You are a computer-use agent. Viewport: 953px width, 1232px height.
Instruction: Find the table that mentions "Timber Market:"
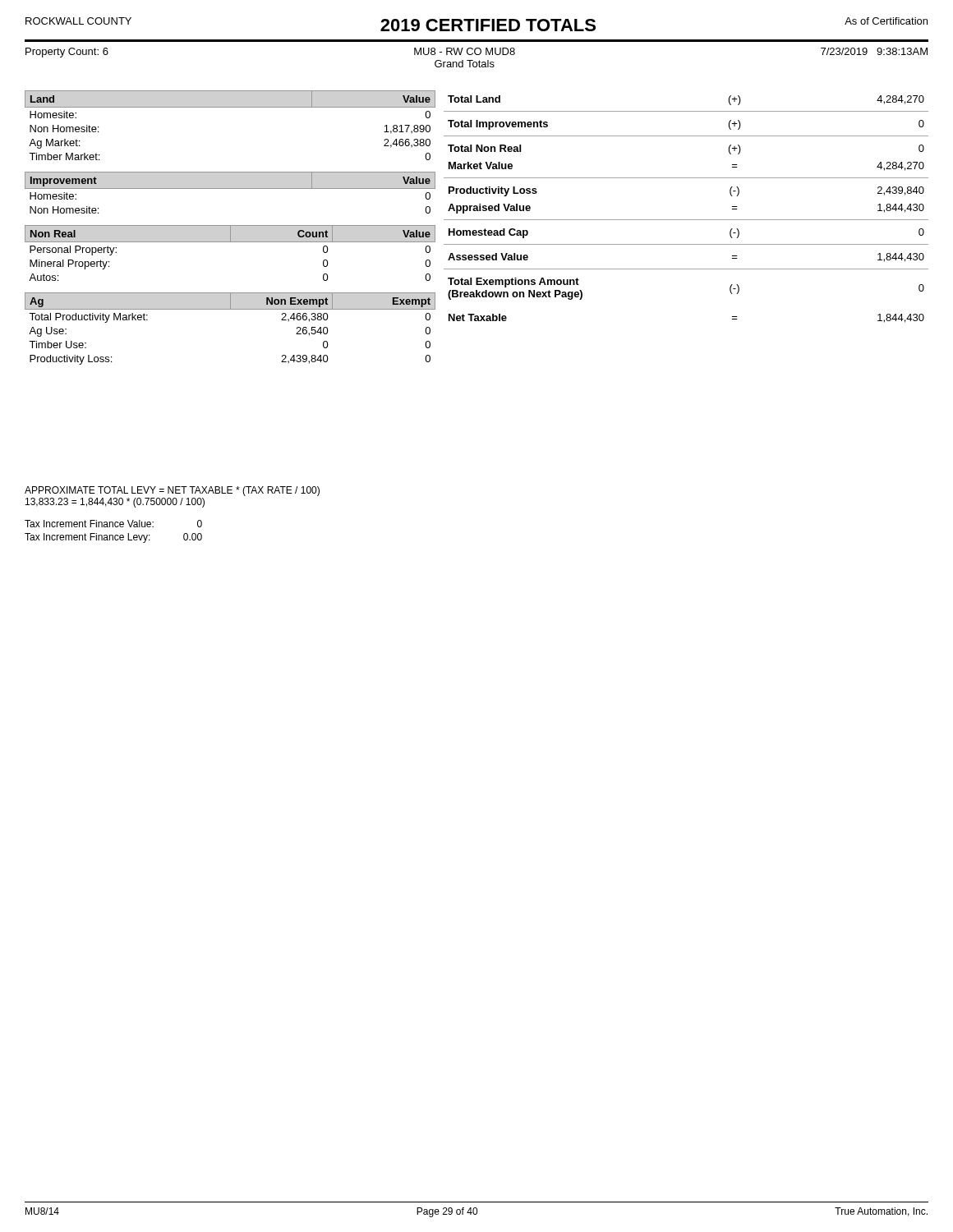tap(230, 127)
